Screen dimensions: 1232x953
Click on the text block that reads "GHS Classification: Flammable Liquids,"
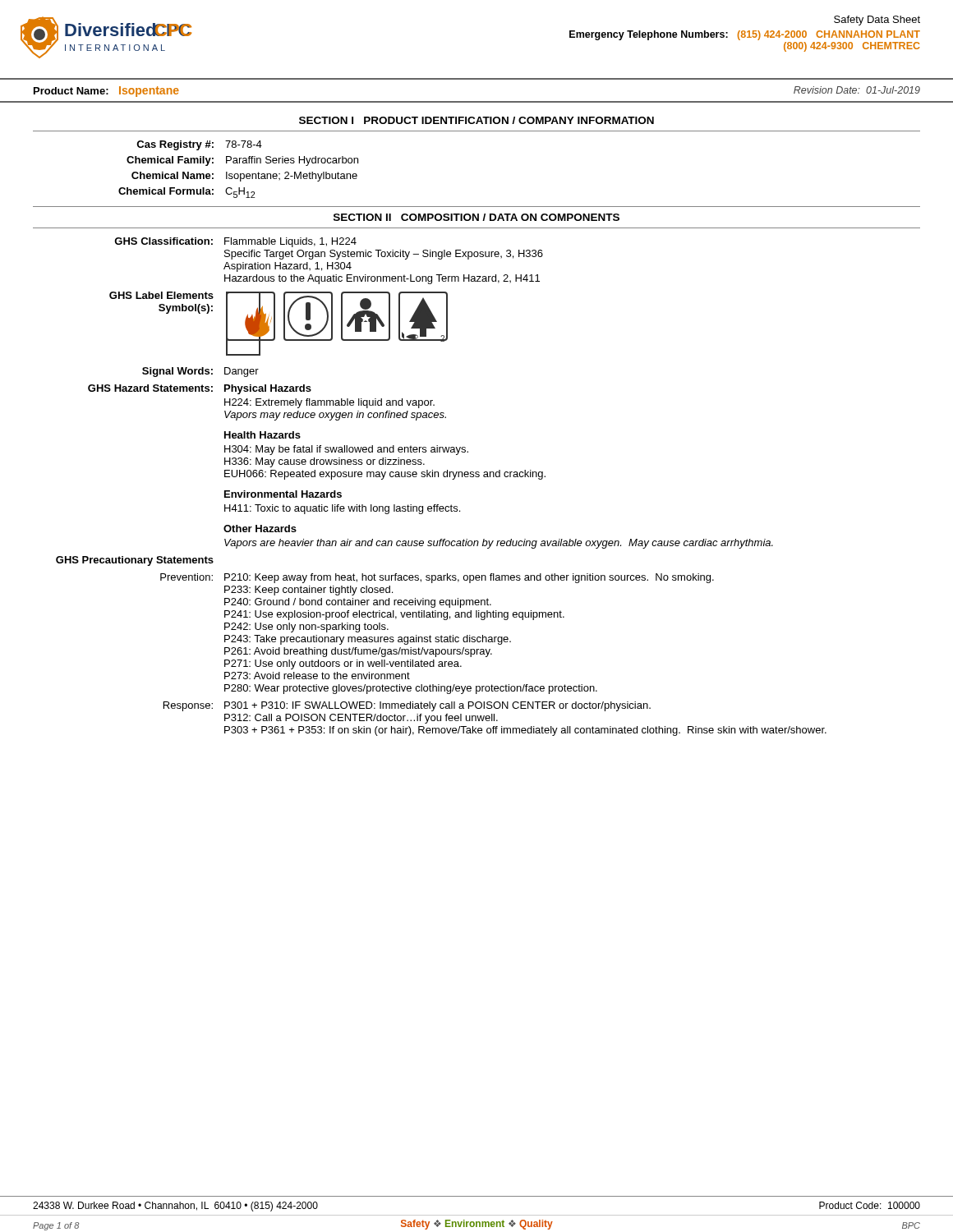tap(288, 259)
